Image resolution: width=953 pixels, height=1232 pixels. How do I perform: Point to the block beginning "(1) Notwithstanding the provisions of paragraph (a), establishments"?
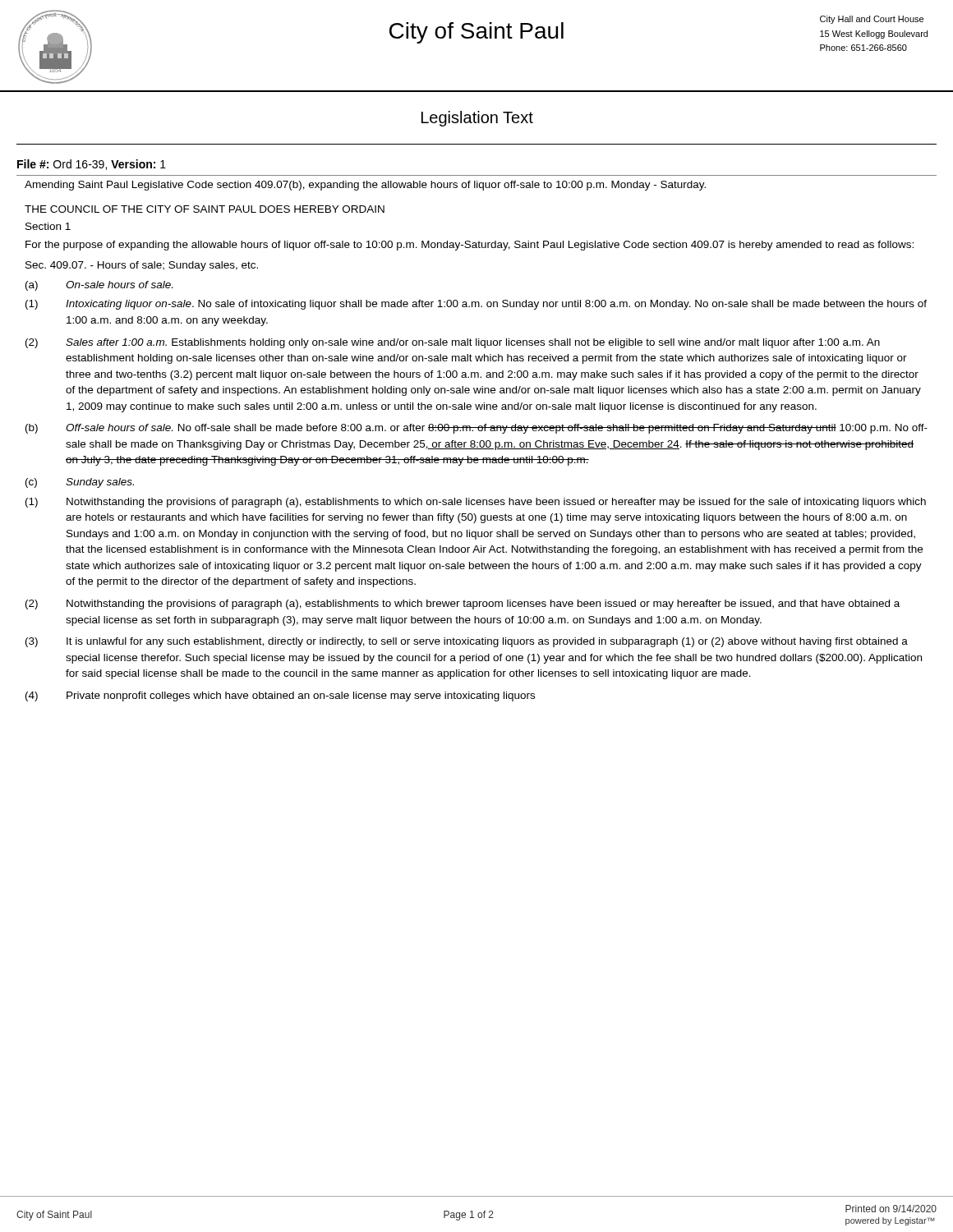click(x=476, y=541)
